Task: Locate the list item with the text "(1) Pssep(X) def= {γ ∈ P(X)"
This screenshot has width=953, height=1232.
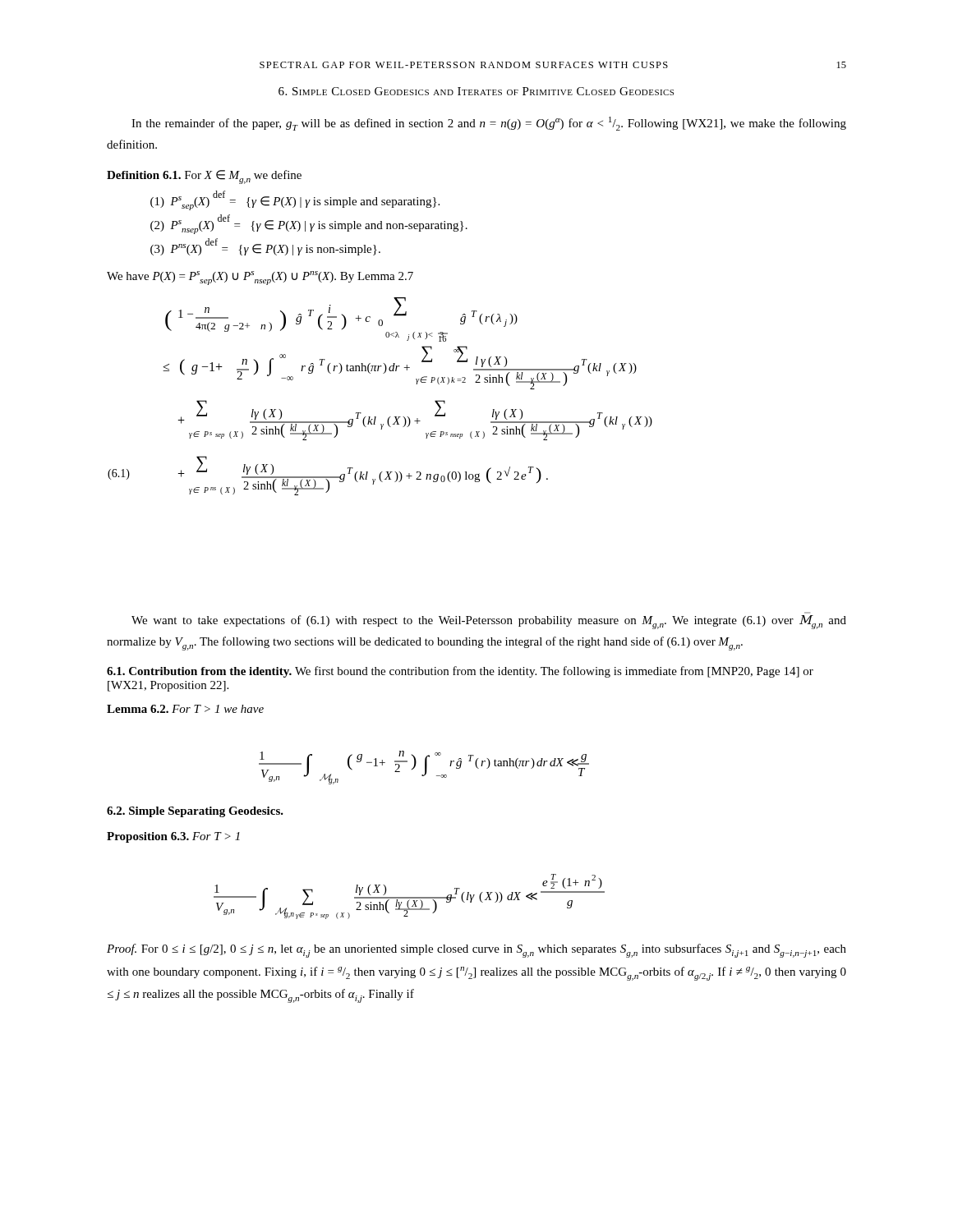Action: tap(295, 201)
